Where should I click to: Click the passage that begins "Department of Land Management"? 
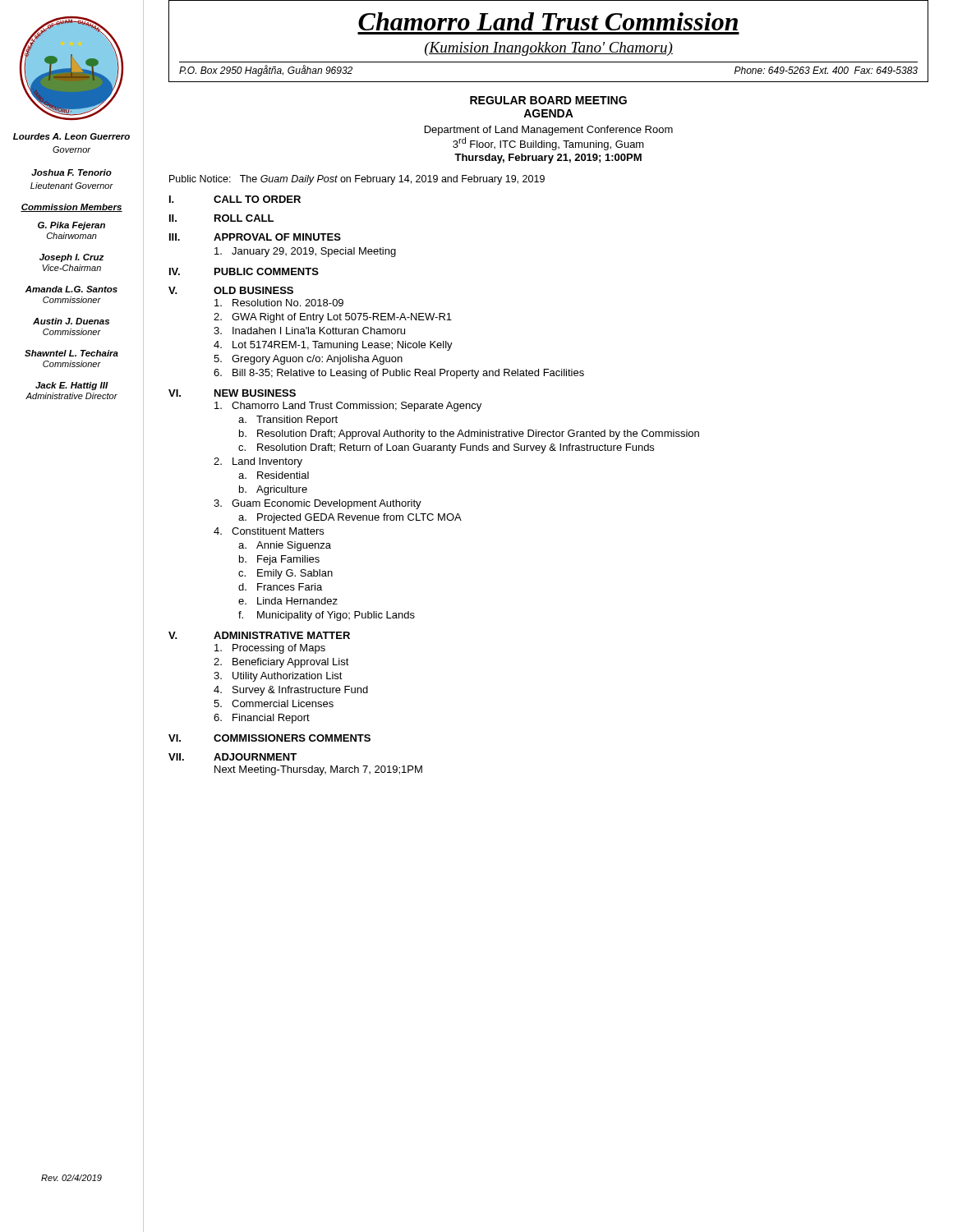[x=548, y=143]
